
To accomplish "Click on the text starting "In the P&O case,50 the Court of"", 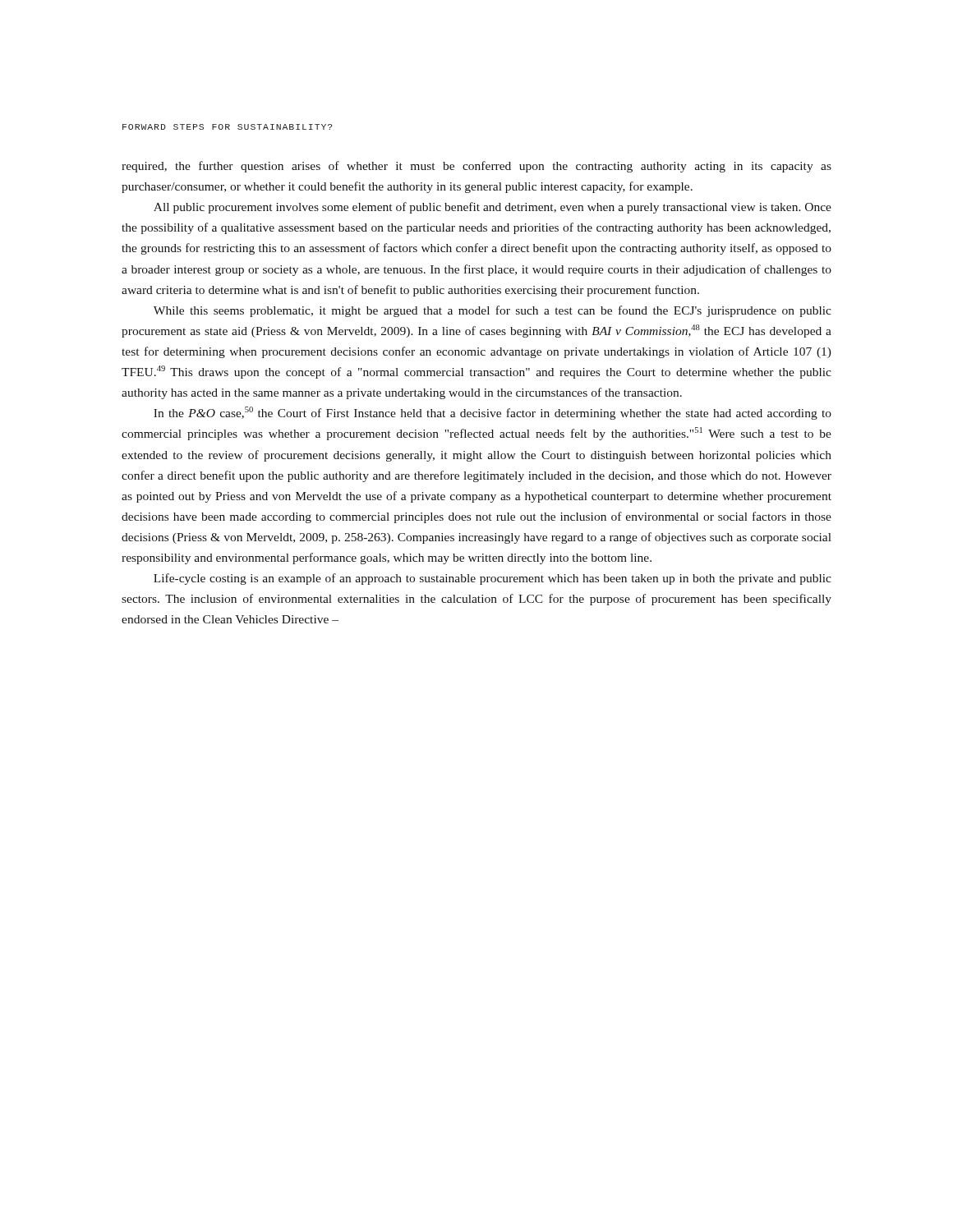I will [476, 485].
